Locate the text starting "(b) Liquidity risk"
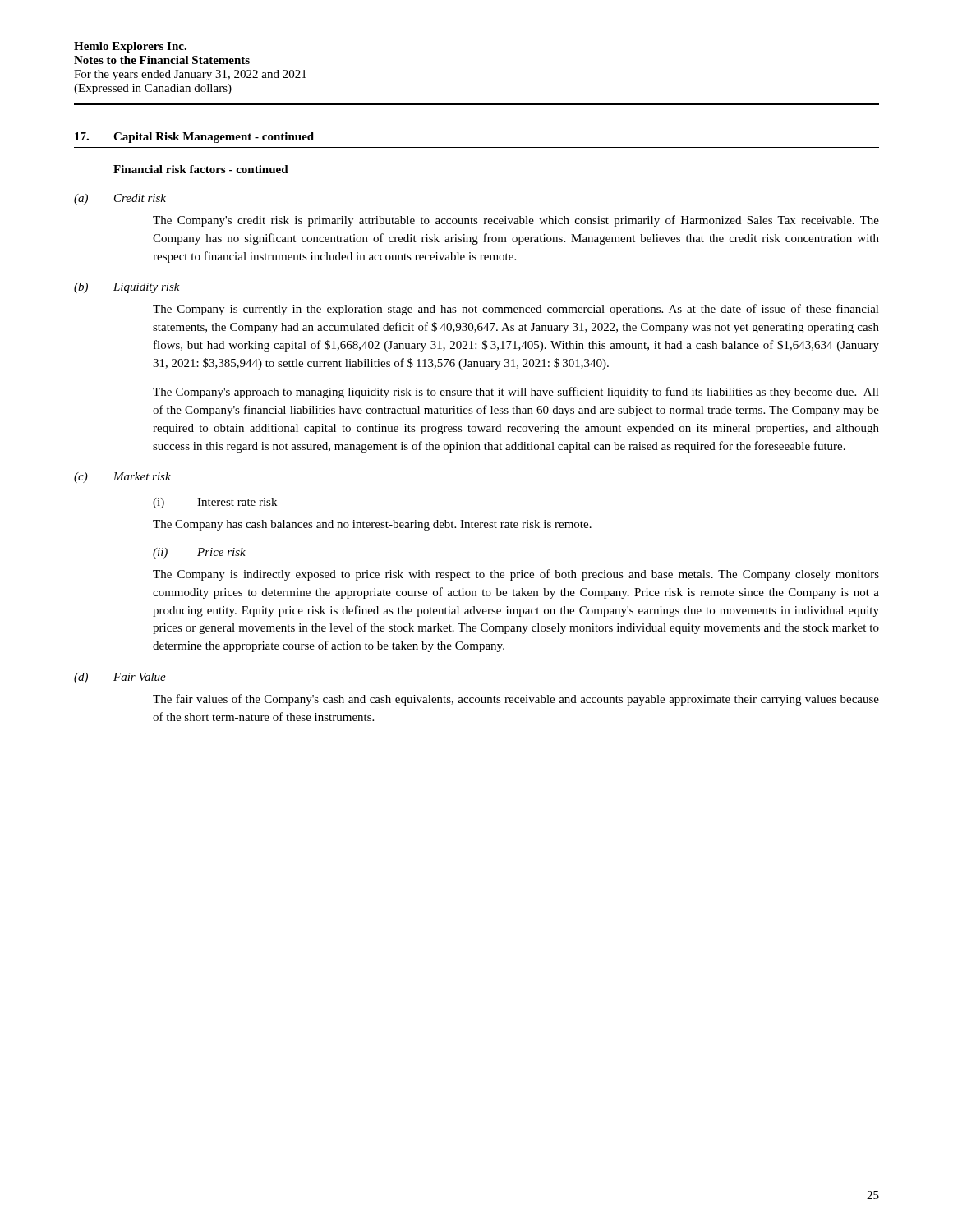The image size is (953, 1232). 127,287
